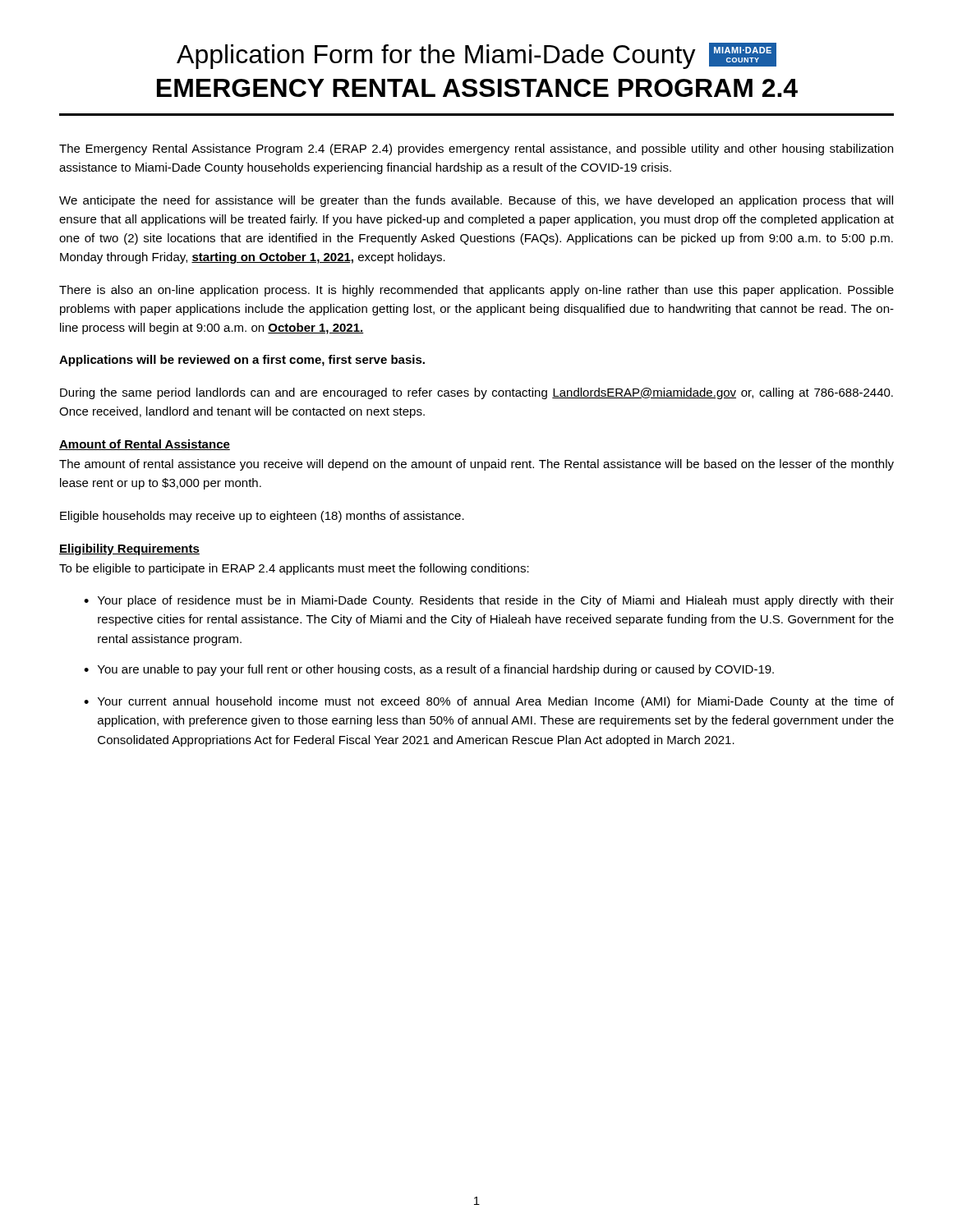The image size is (953, 1232).
Task: Click on the passage starting "Application Form for"
Action: pos(476,71)
